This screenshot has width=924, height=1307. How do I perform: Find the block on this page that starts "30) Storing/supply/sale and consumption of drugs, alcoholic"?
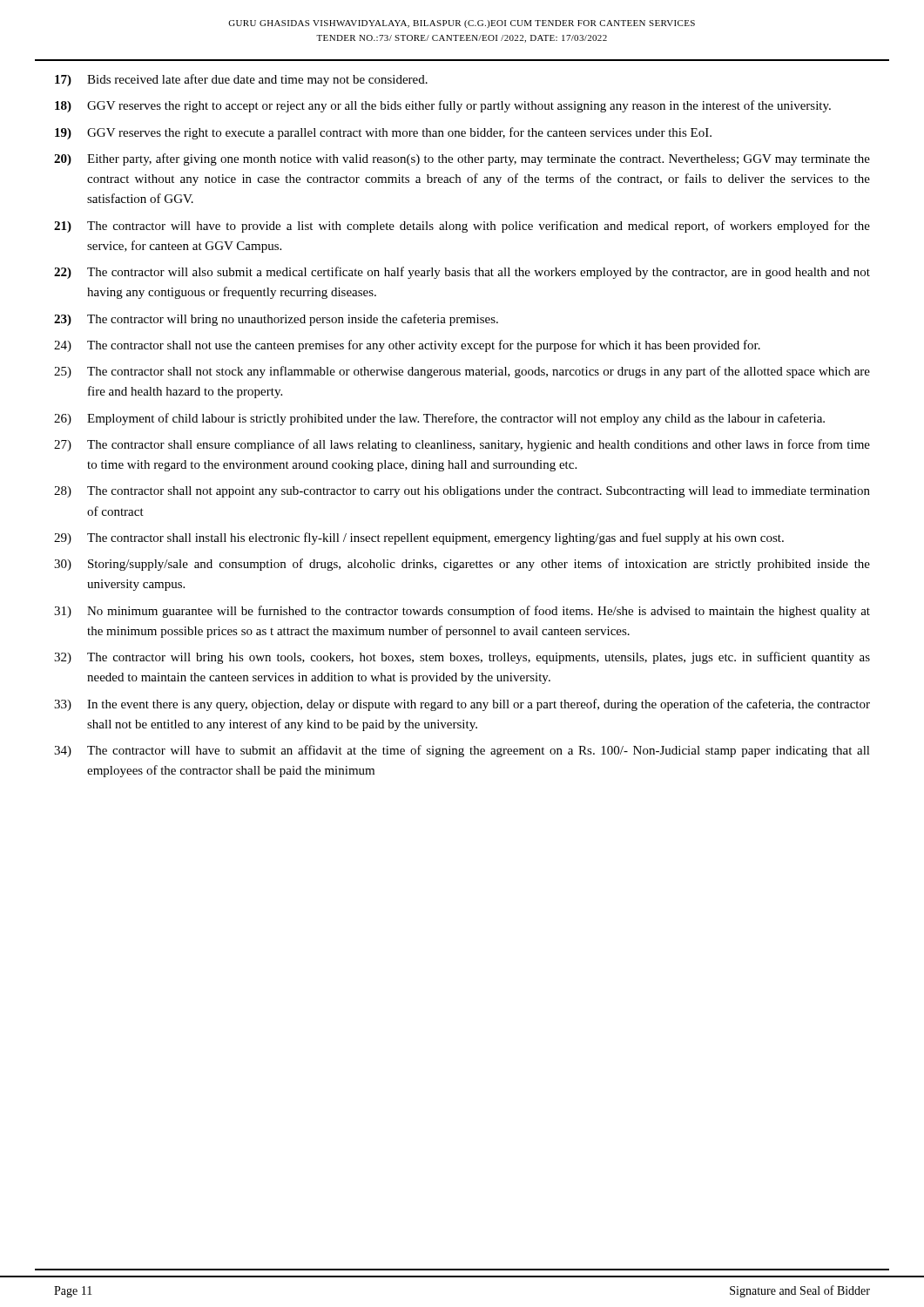coord(462,574)
